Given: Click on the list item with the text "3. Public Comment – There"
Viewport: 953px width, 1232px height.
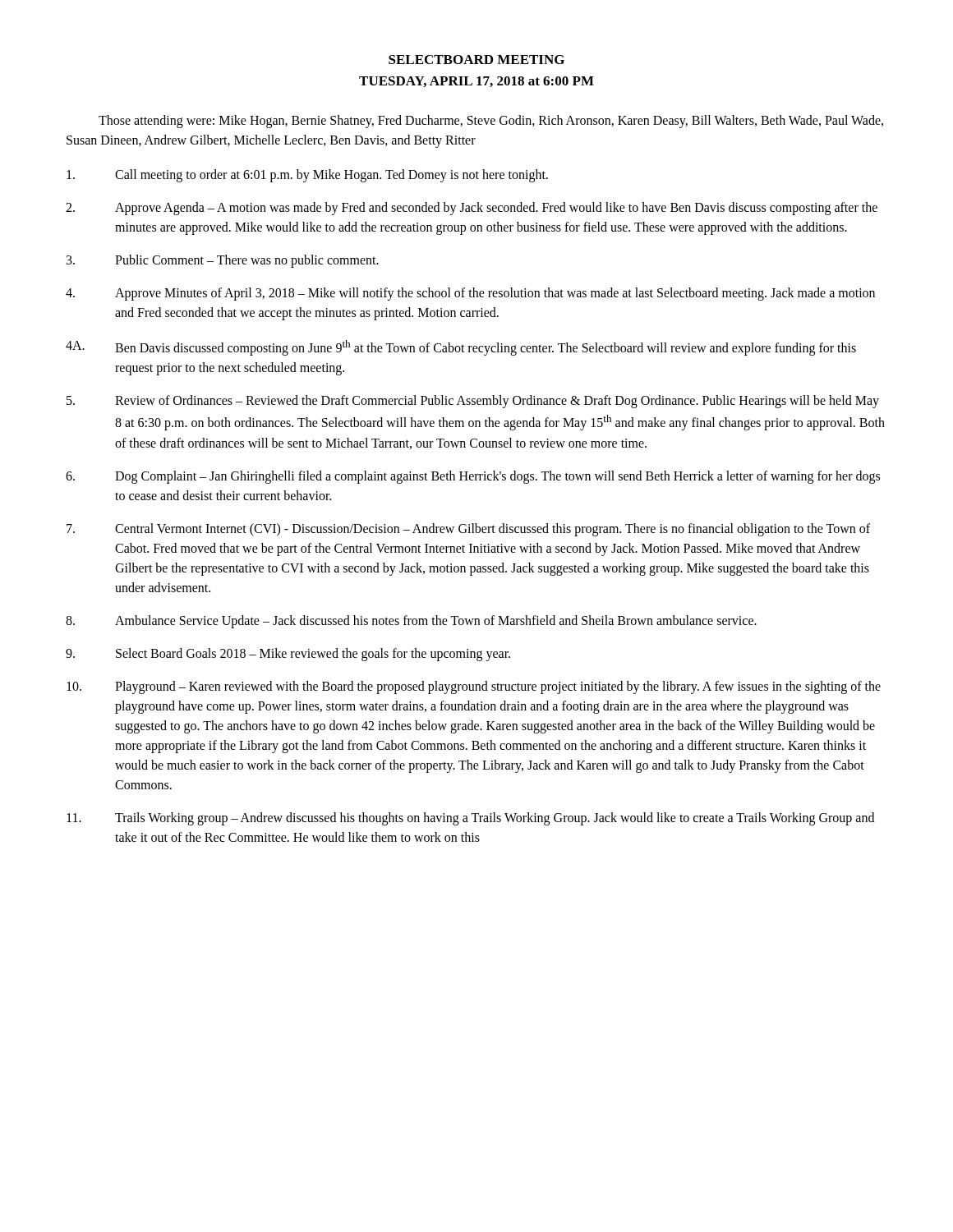Looking at the screenshot, I should pyautogui.click(x=223, y=261).
